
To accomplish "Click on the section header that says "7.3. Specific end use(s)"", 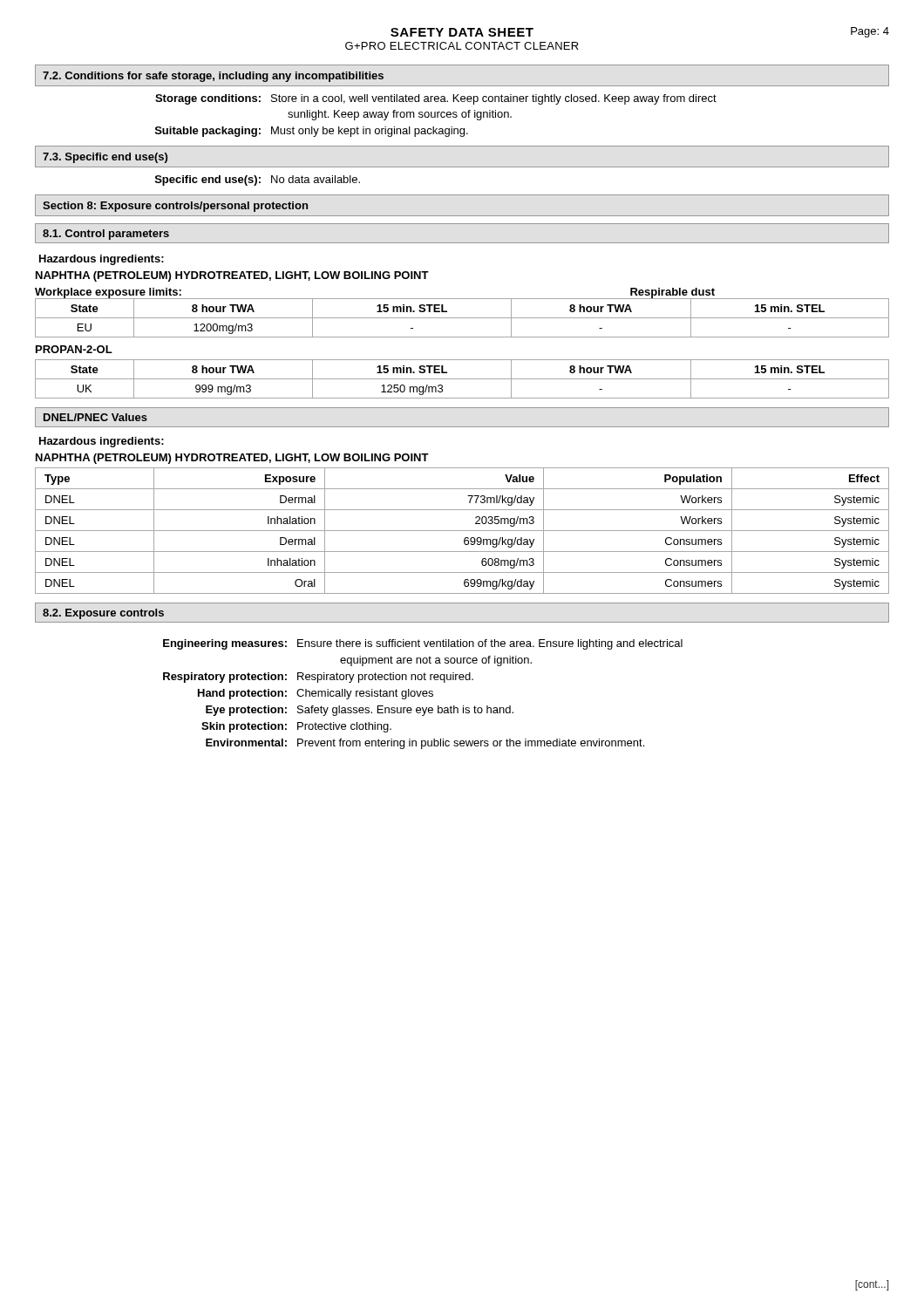I will click(x=105, y=157).
